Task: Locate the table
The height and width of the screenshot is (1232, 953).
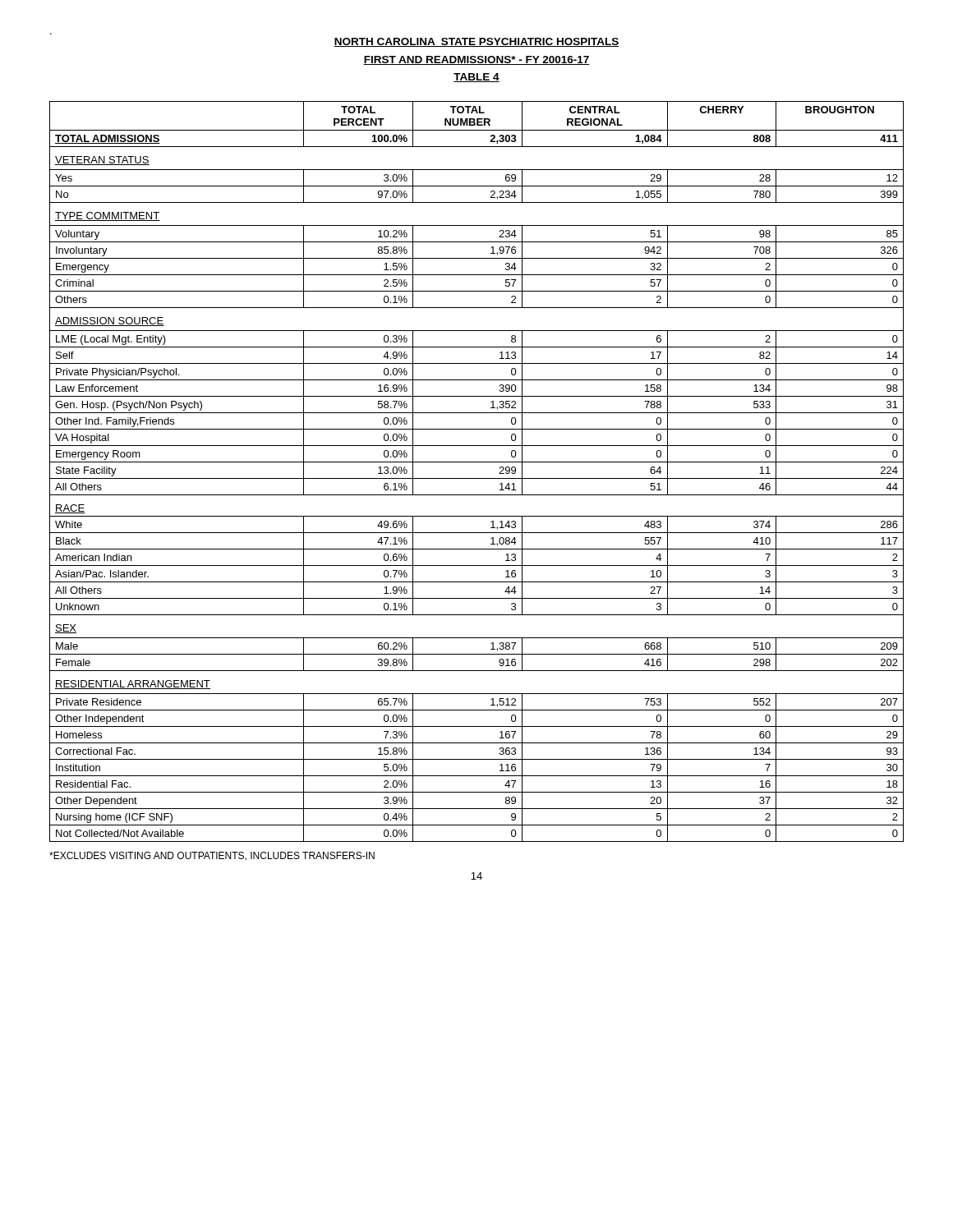Action: 476,471
